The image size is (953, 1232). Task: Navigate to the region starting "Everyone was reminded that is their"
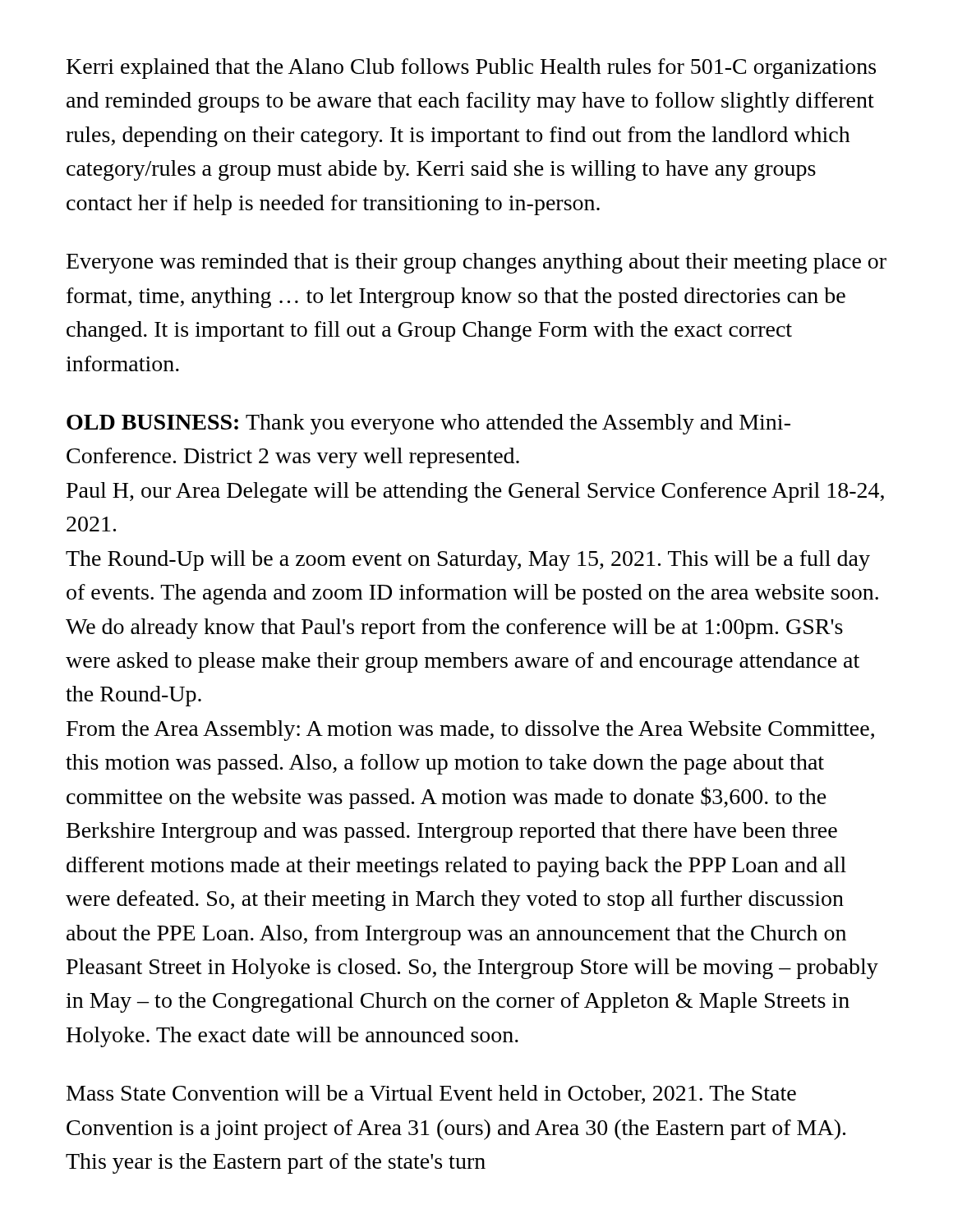click(x=476, y=312)
